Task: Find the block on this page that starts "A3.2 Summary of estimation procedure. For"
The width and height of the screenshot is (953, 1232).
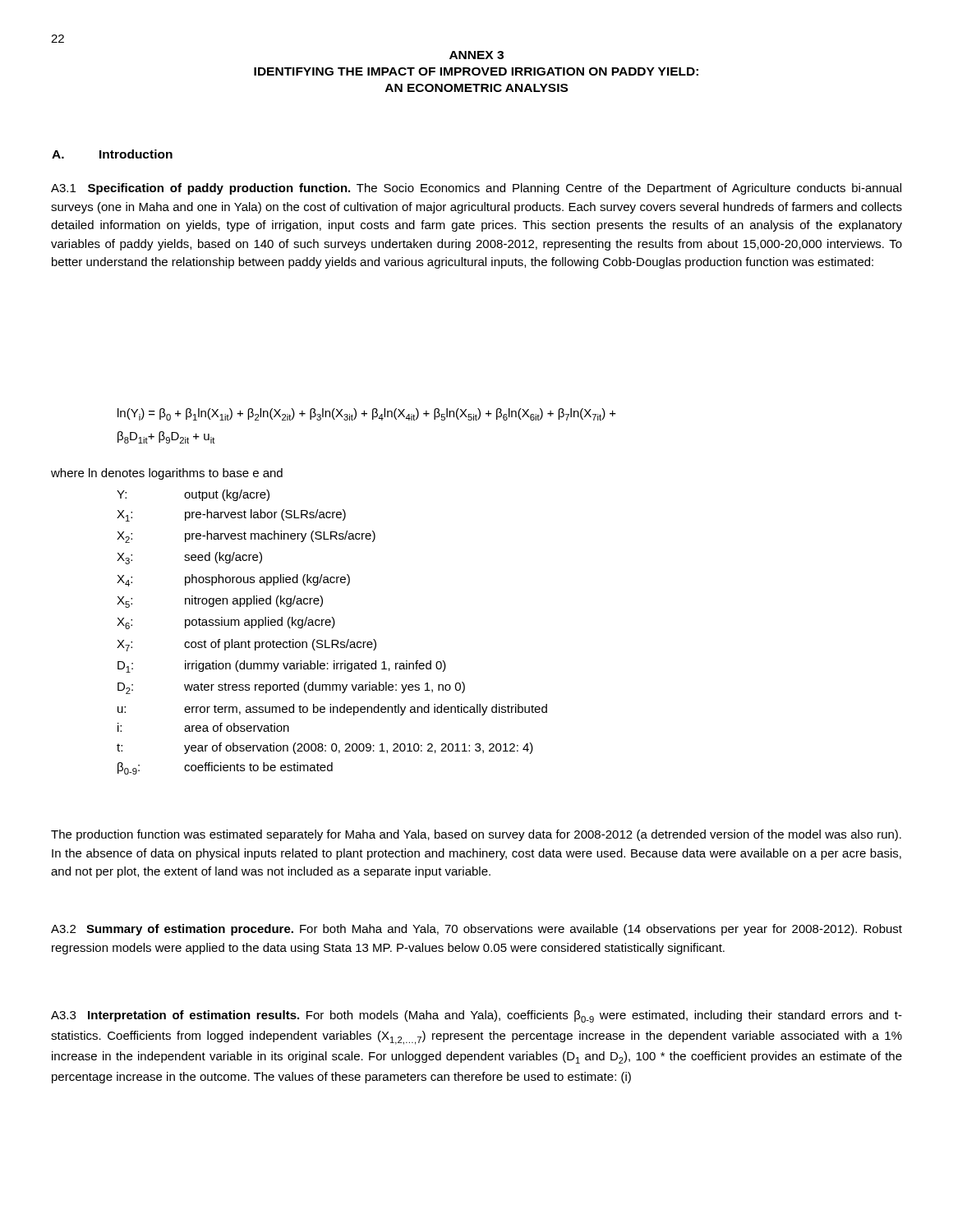Action: [476, 938]
